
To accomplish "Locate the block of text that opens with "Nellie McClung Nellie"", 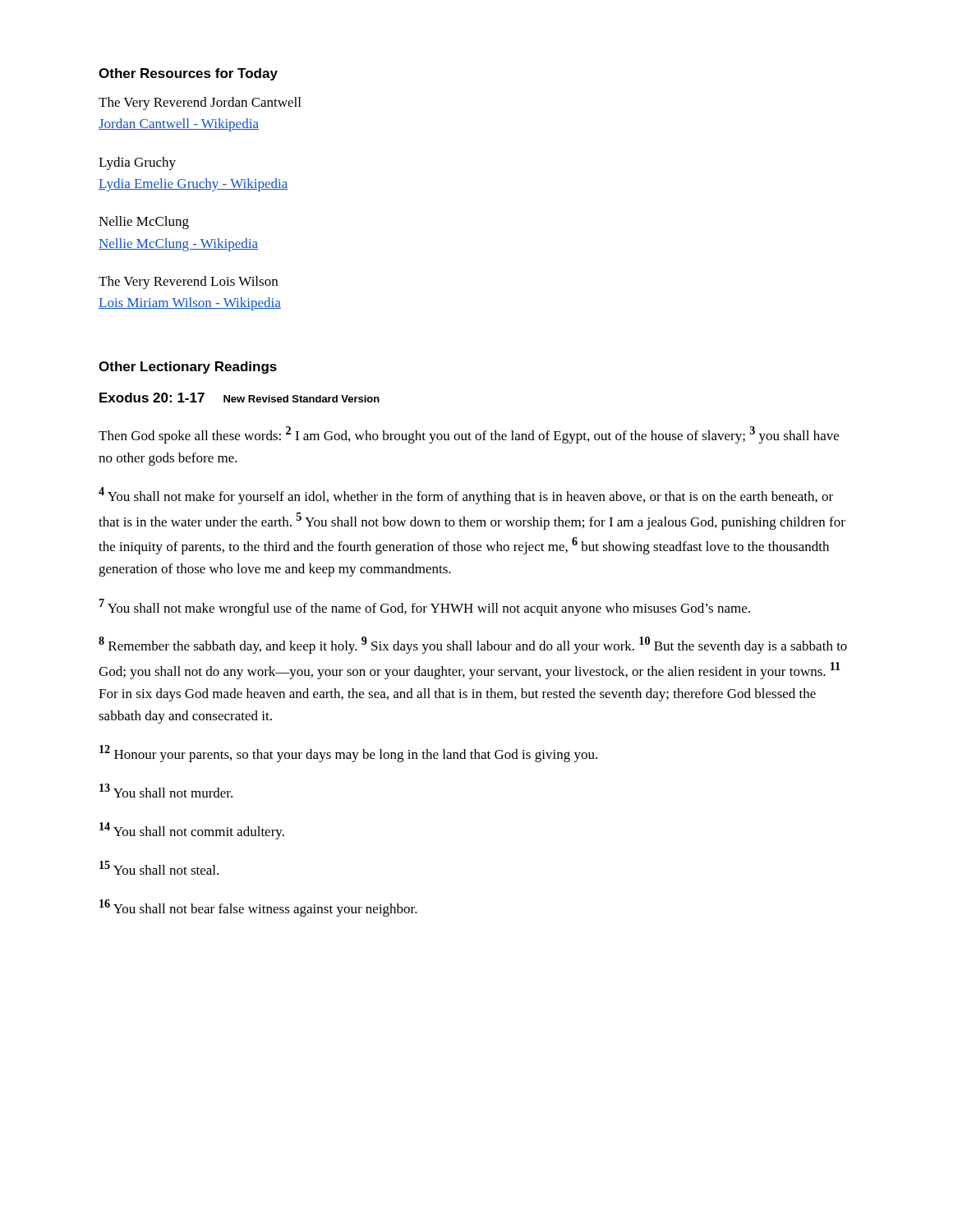I will [x=178, y=232].
